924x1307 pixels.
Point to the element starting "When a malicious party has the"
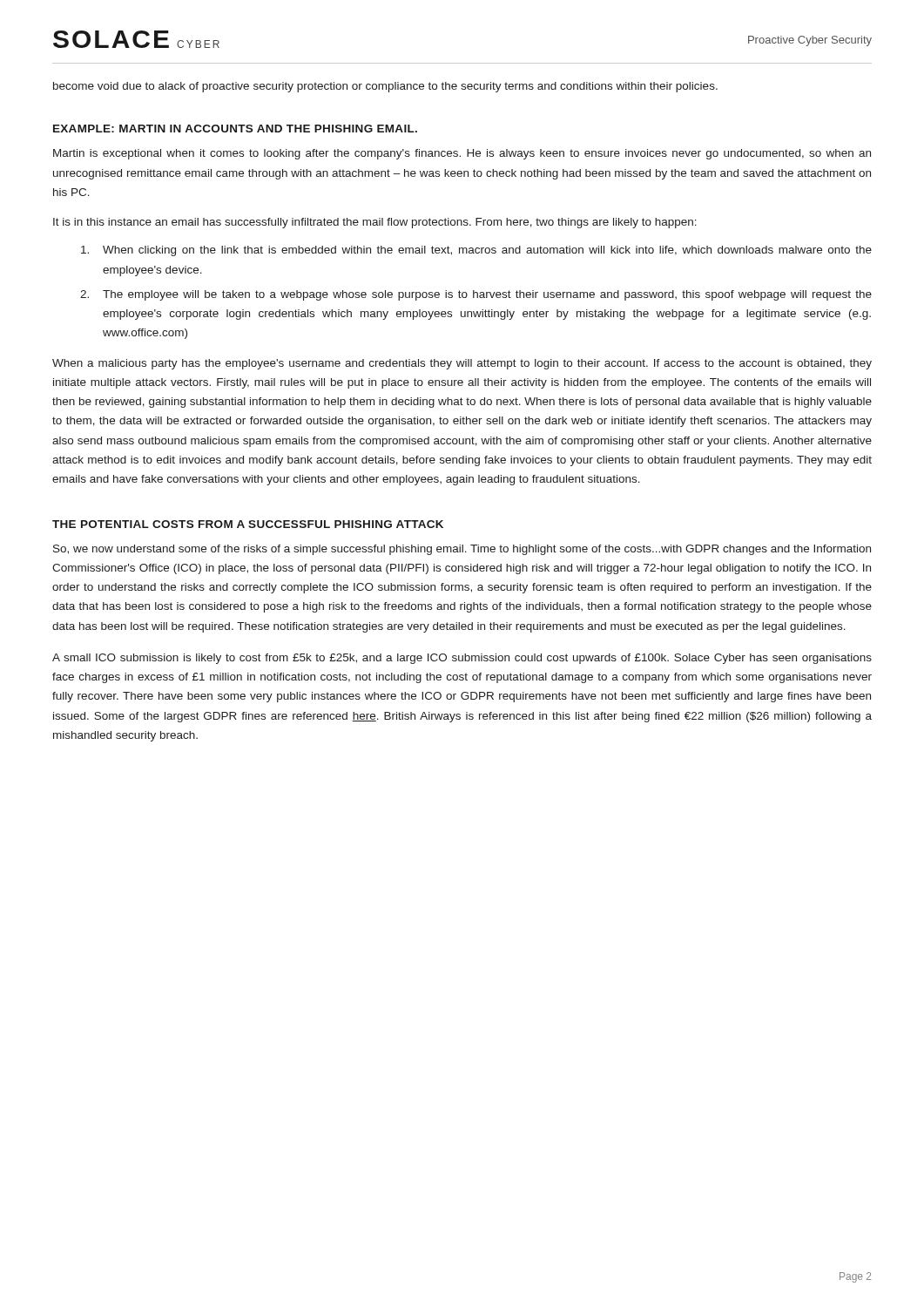[x=462, y=421]
